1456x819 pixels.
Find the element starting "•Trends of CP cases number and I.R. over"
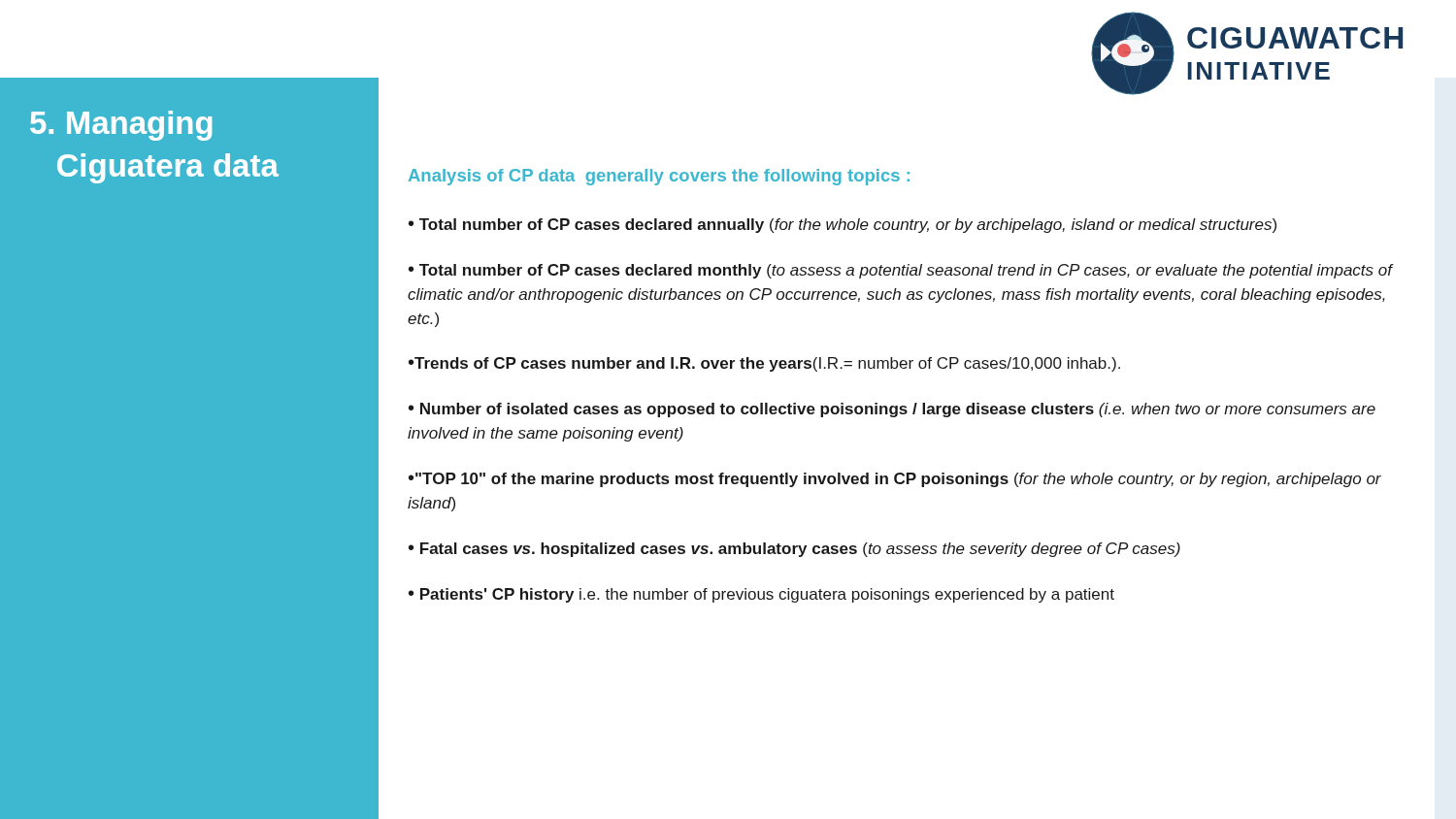click(x=765, y=362)
